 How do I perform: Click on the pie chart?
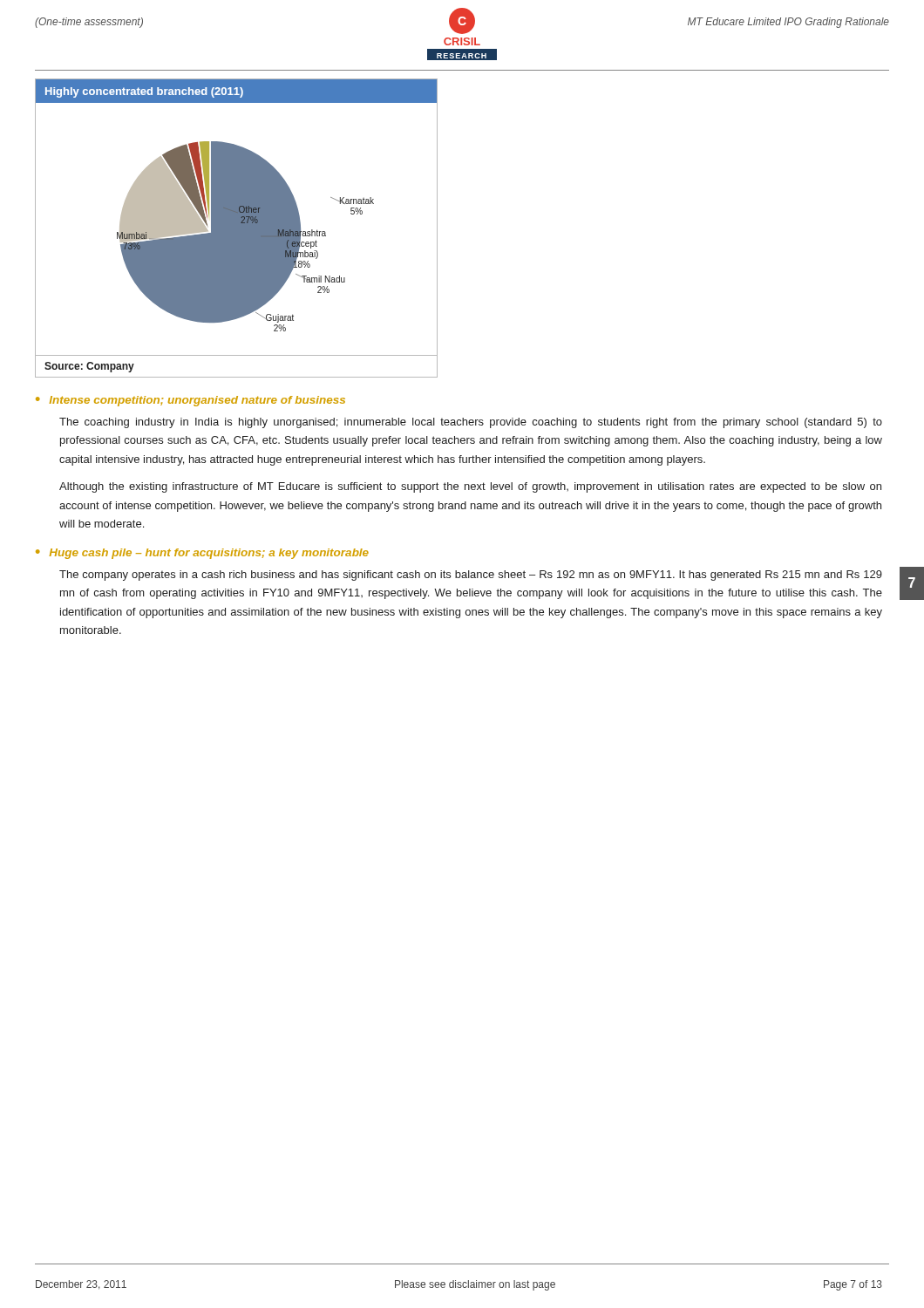(x=236, y=228)
